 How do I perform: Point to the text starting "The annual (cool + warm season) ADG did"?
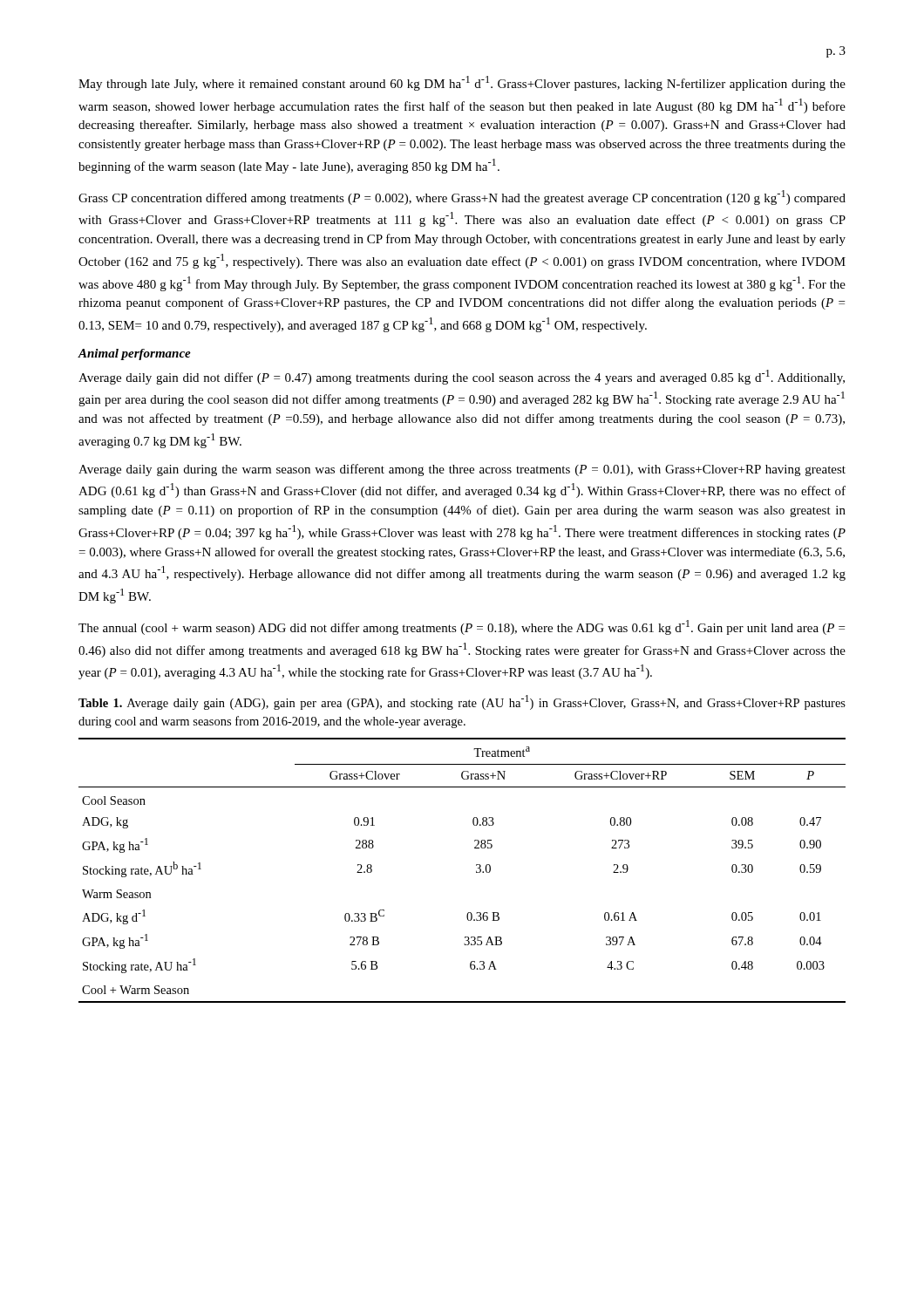tap(462, 649)
